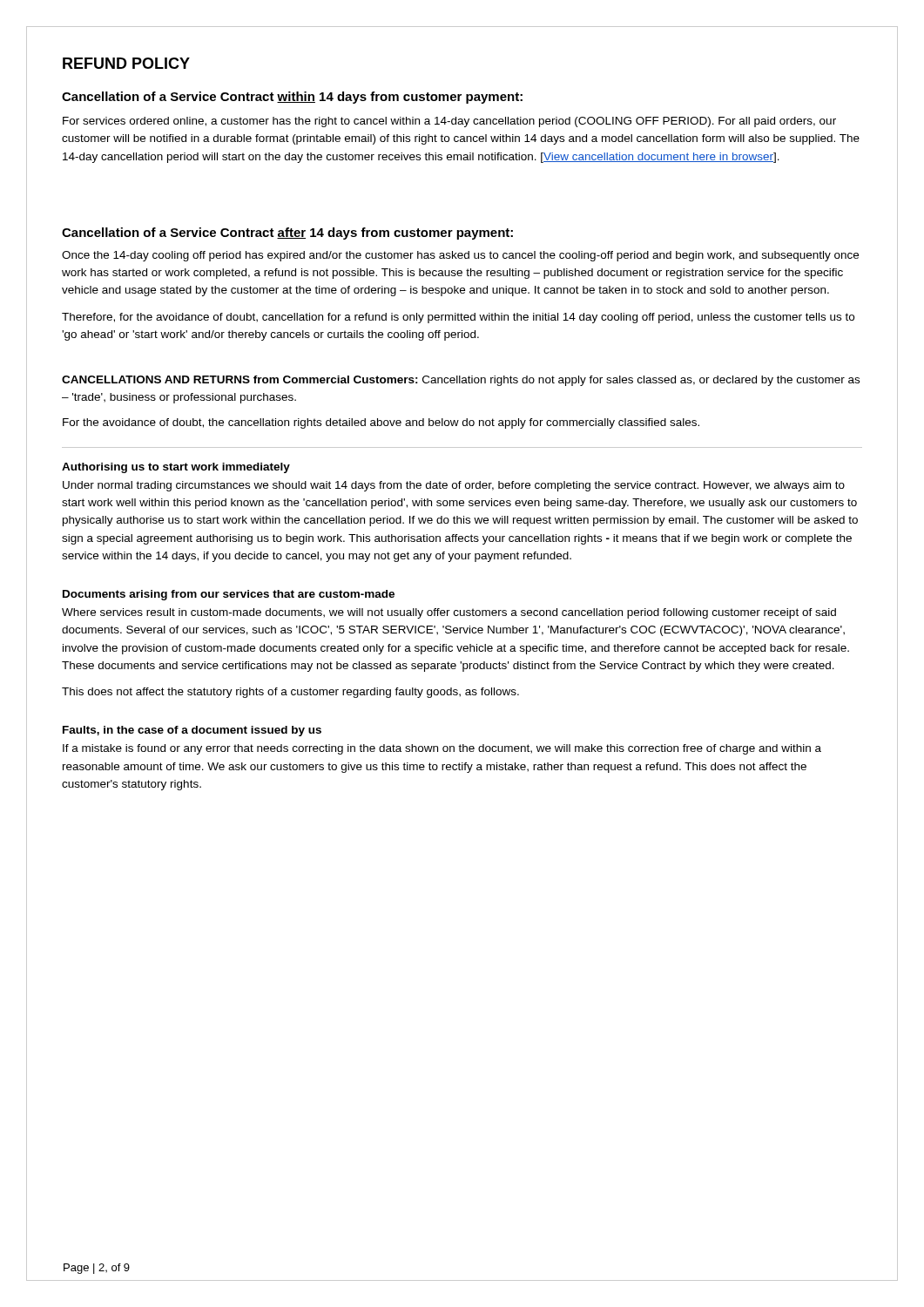The image size is (924, 1307).
Task: Point to "Authorising us to start work immediately"
Action: [x=176, y=466]
